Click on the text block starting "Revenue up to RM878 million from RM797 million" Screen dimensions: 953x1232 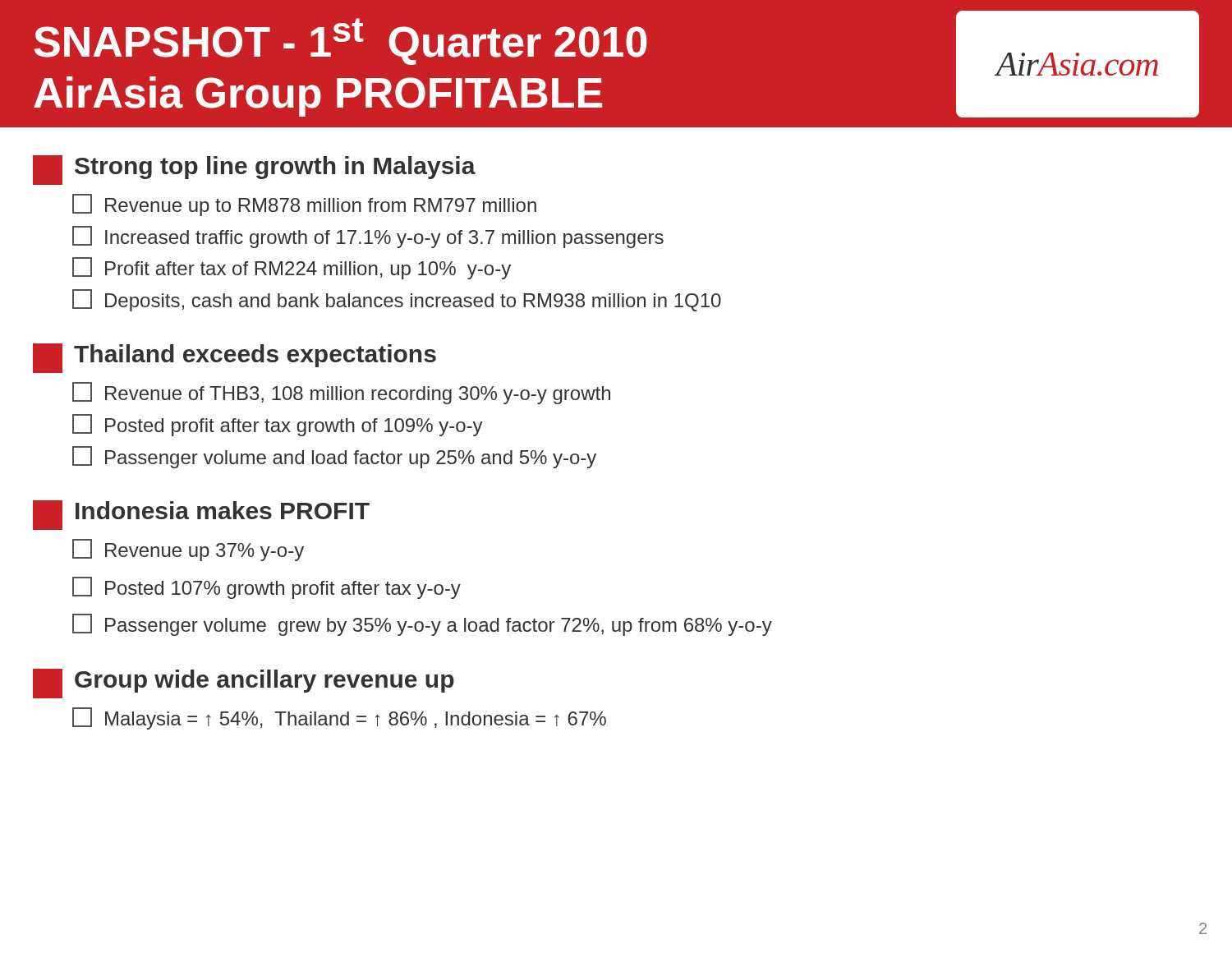[x=305, y=205]
